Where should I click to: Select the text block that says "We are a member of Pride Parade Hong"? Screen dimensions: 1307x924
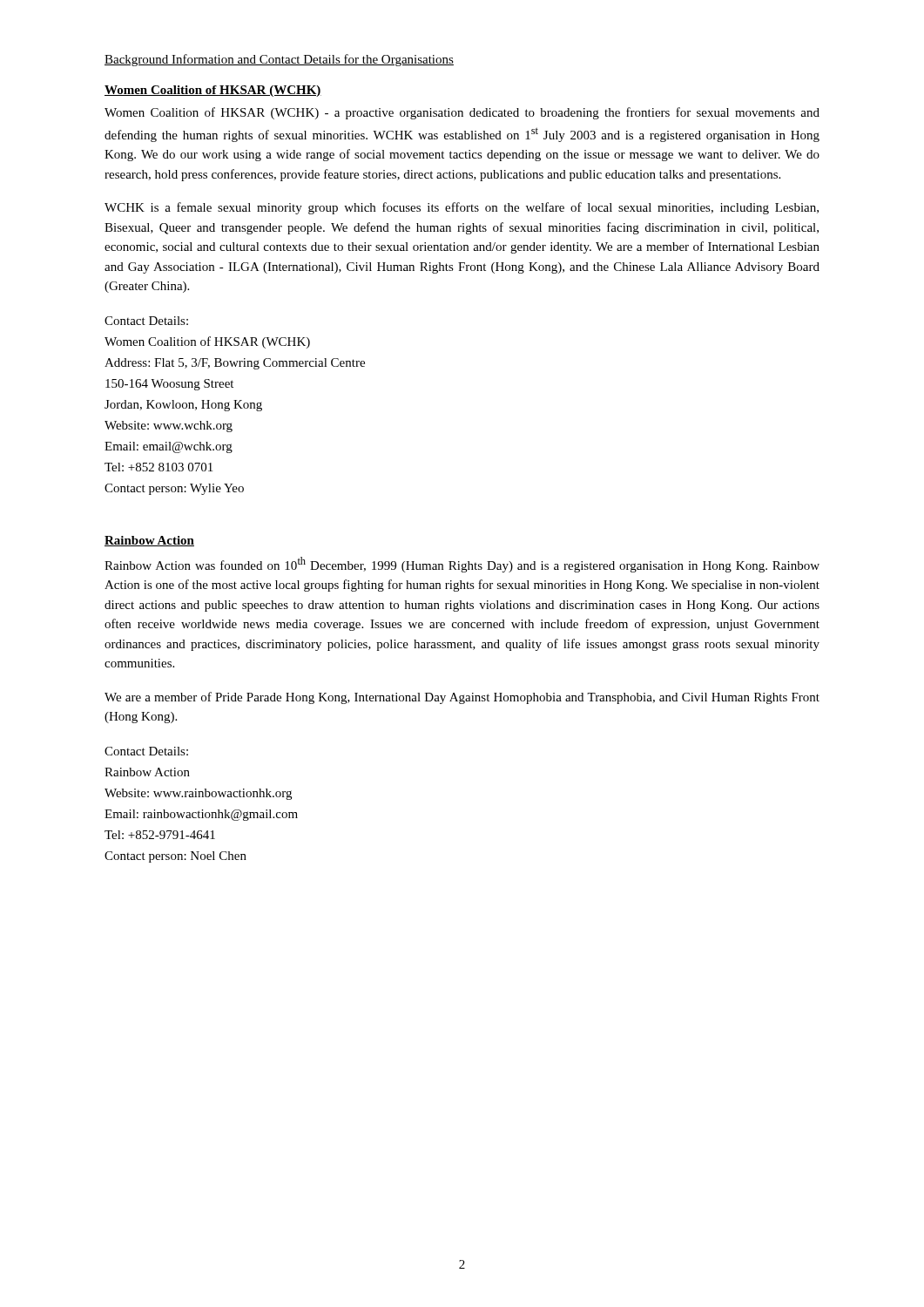(462, 707)
